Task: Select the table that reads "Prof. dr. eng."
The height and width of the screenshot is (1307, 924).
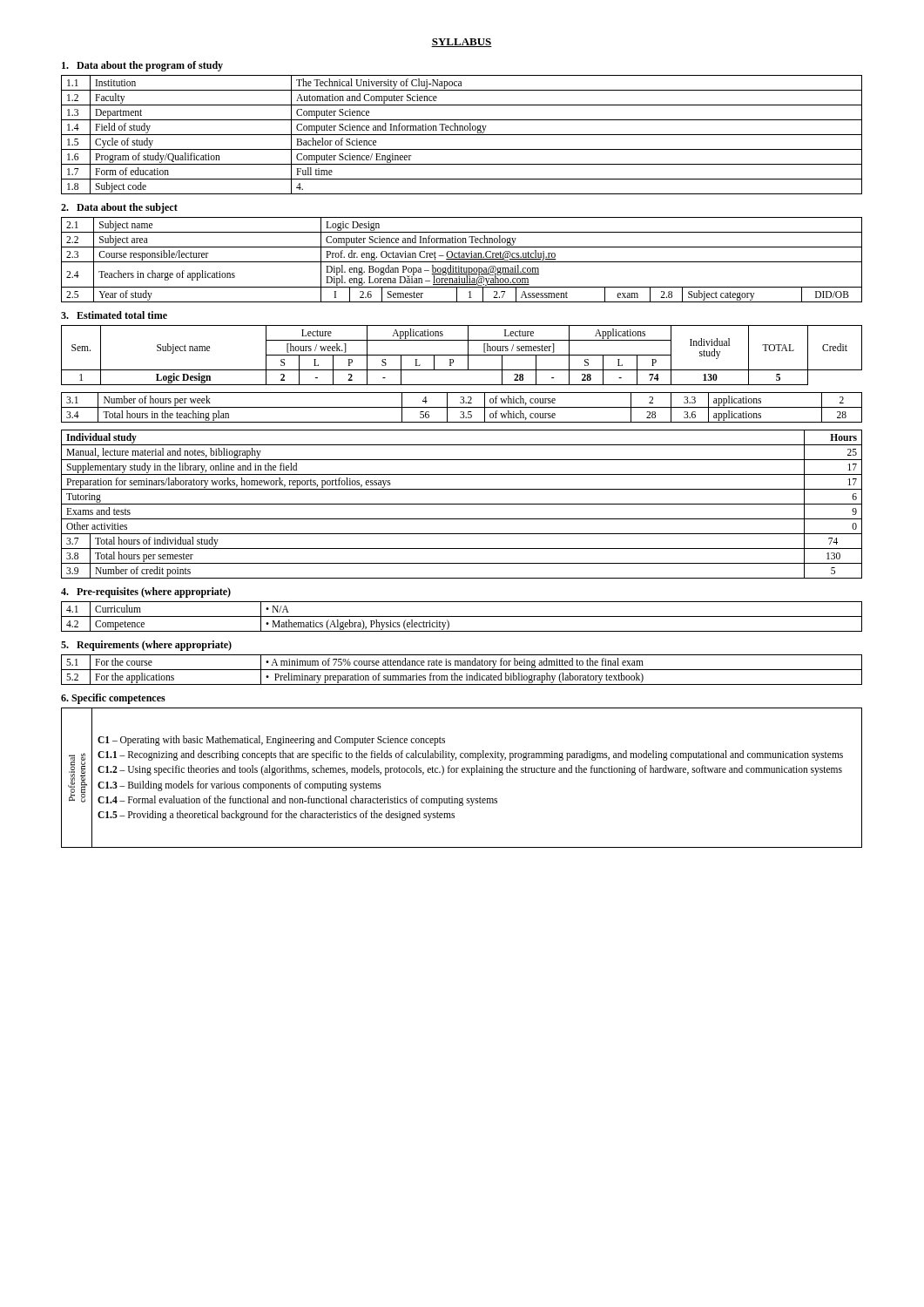Action: point(462,260)
